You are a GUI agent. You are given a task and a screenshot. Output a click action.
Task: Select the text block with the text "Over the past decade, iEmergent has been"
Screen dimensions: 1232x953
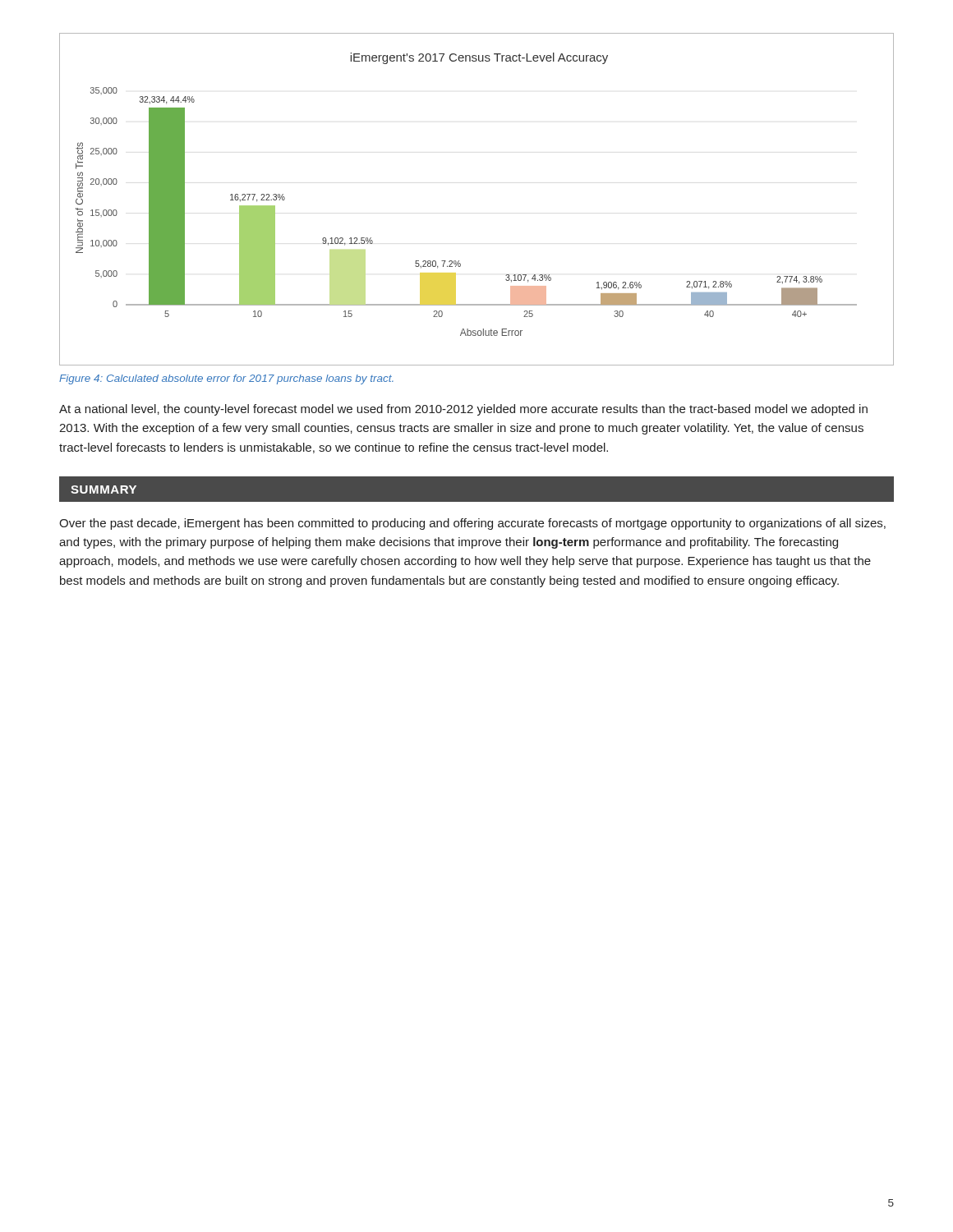(x=473, y=551)
